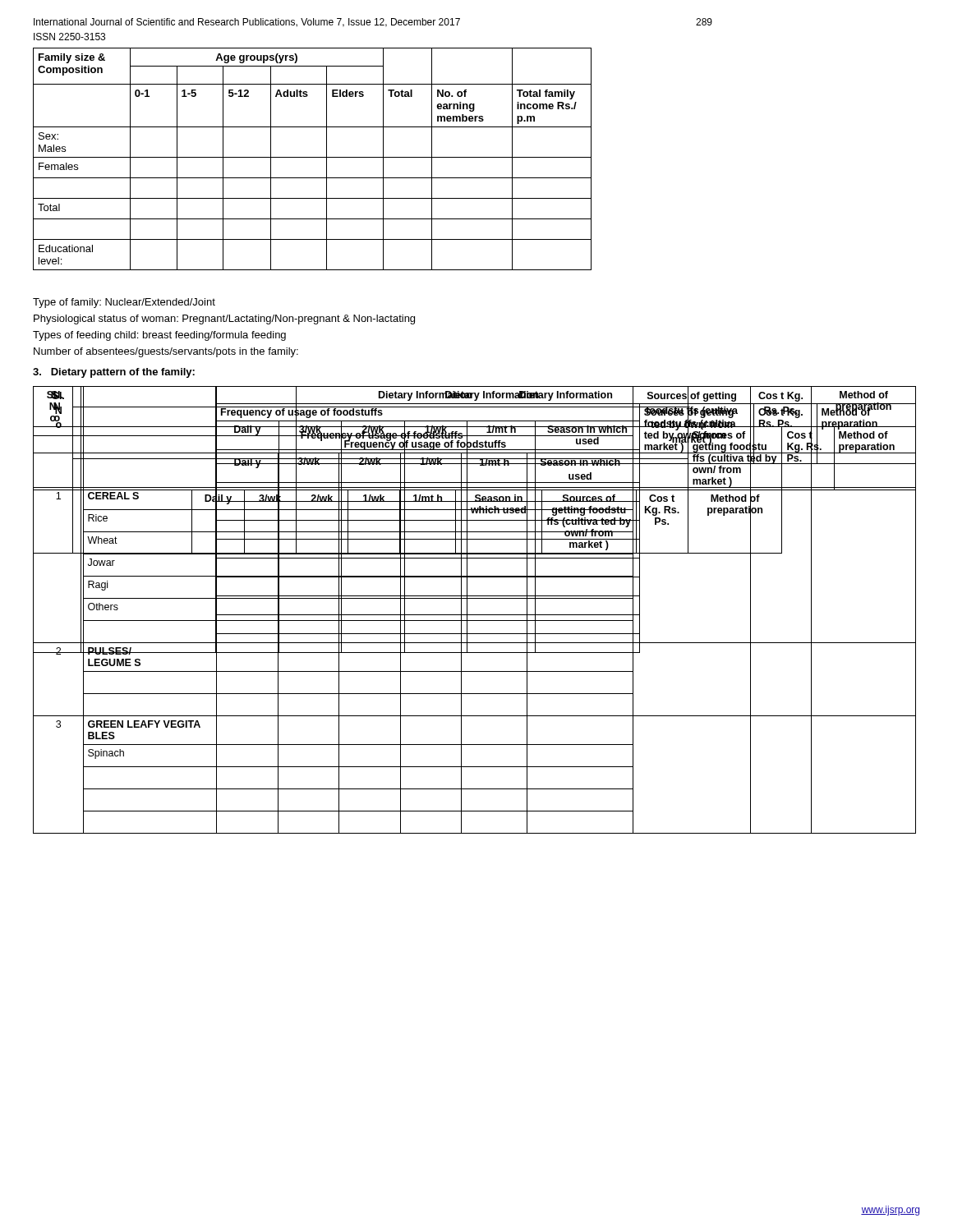This screenshot has width=953, height=1232.
Task: Click on the table containing "Cos t Kg. Rs."
Action: pyautogui.click(x=474, y=470)
